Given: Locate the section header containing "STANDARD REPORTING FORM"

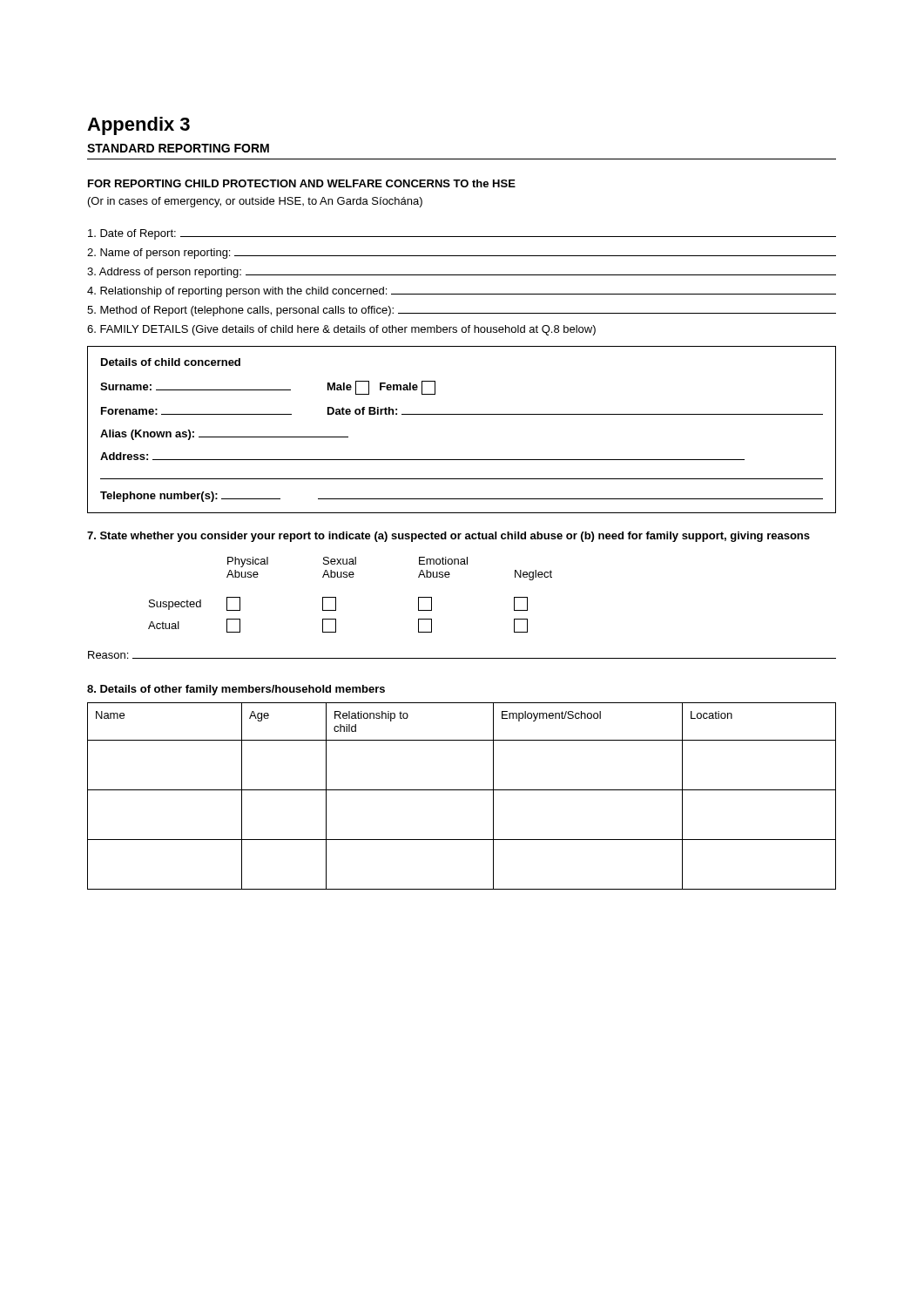Looking at the screenshot, I should (178, 148).
